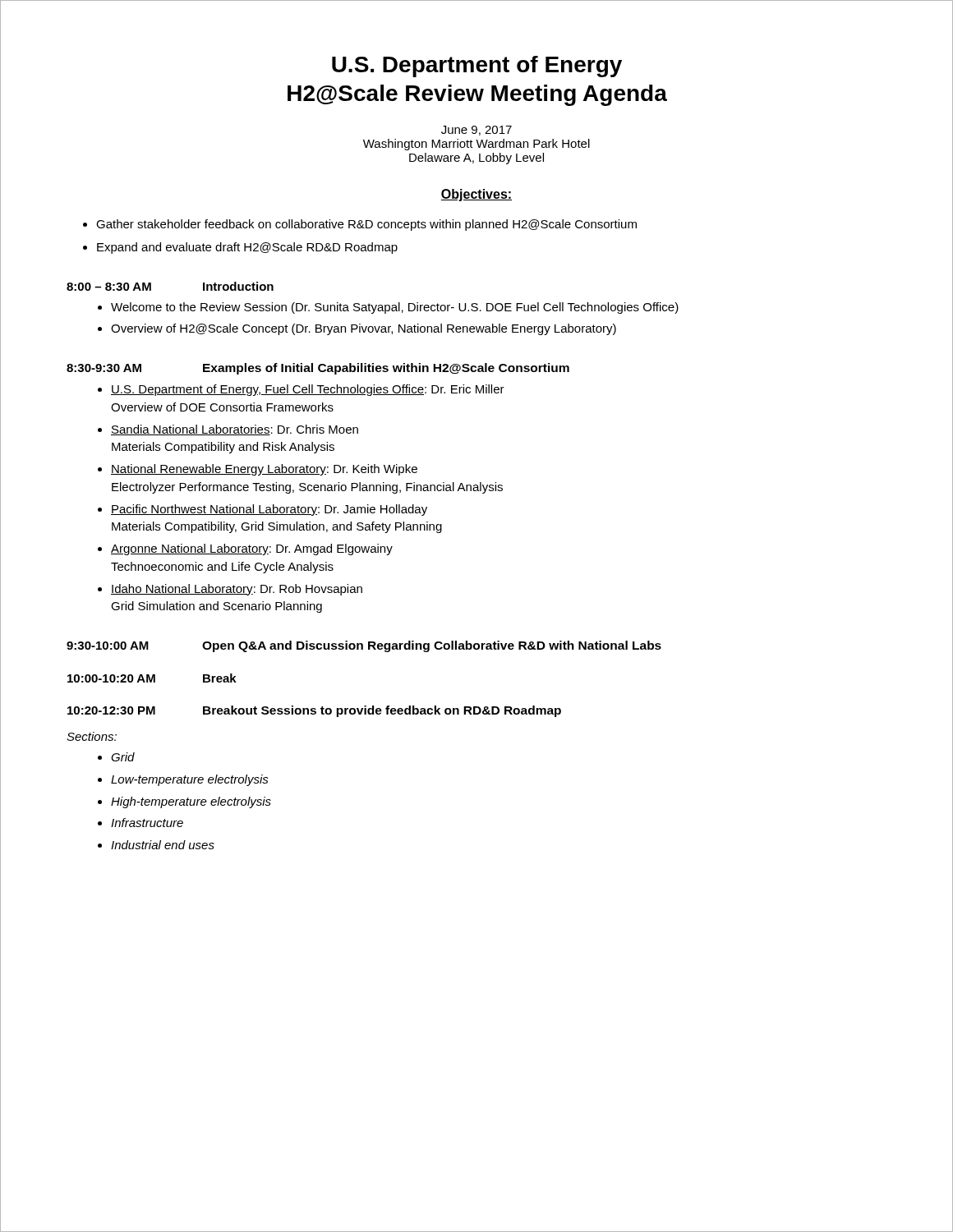Find the list item with the text "Idaho National Laboratory: Dr. Rob HovsapianGrid Simulation and"
Screen dimensions: 1232x953
click(237, 597)
